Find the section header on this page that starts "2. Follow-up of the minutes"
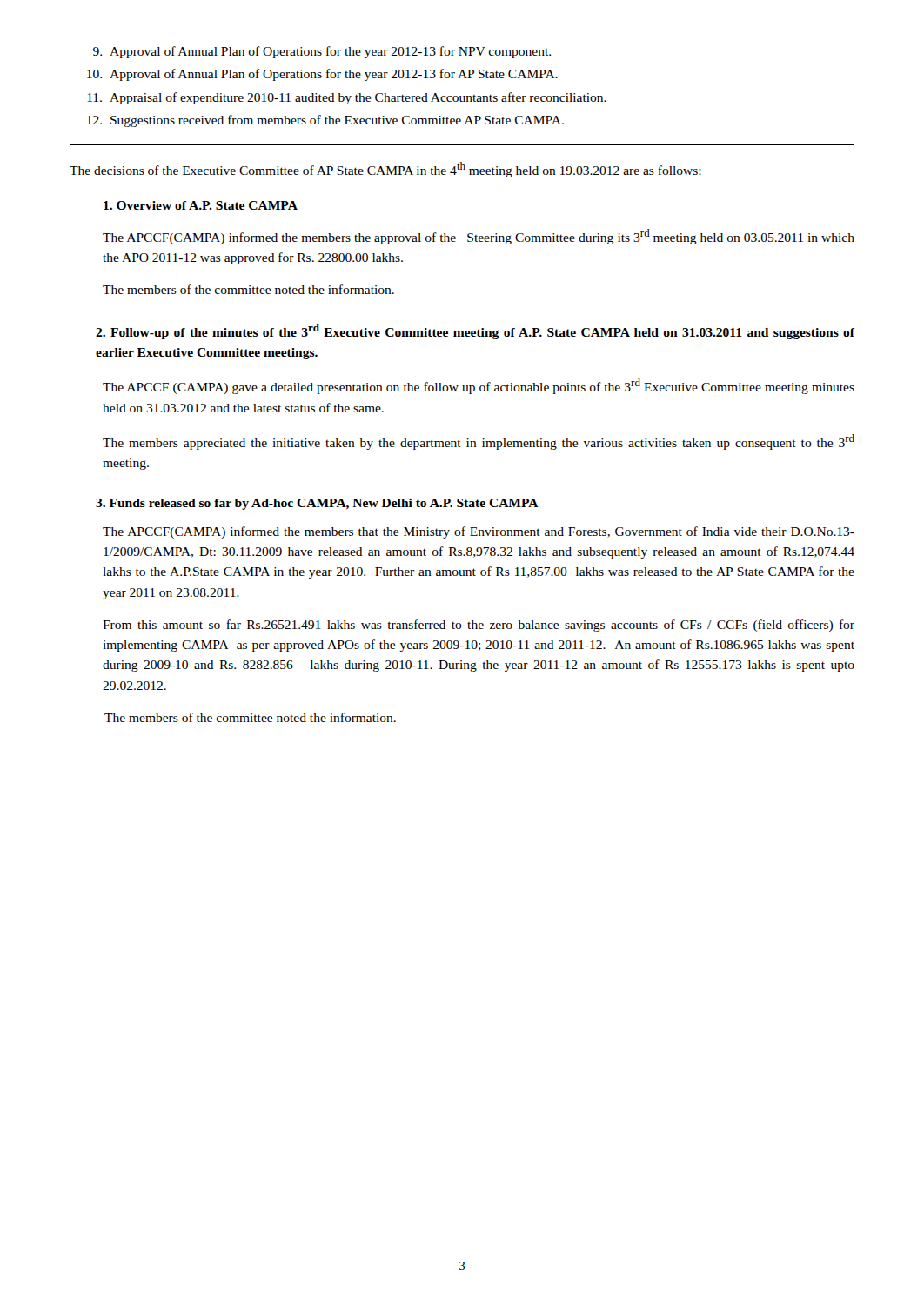Screen dimensions: 1305x924 coord(475,340)
